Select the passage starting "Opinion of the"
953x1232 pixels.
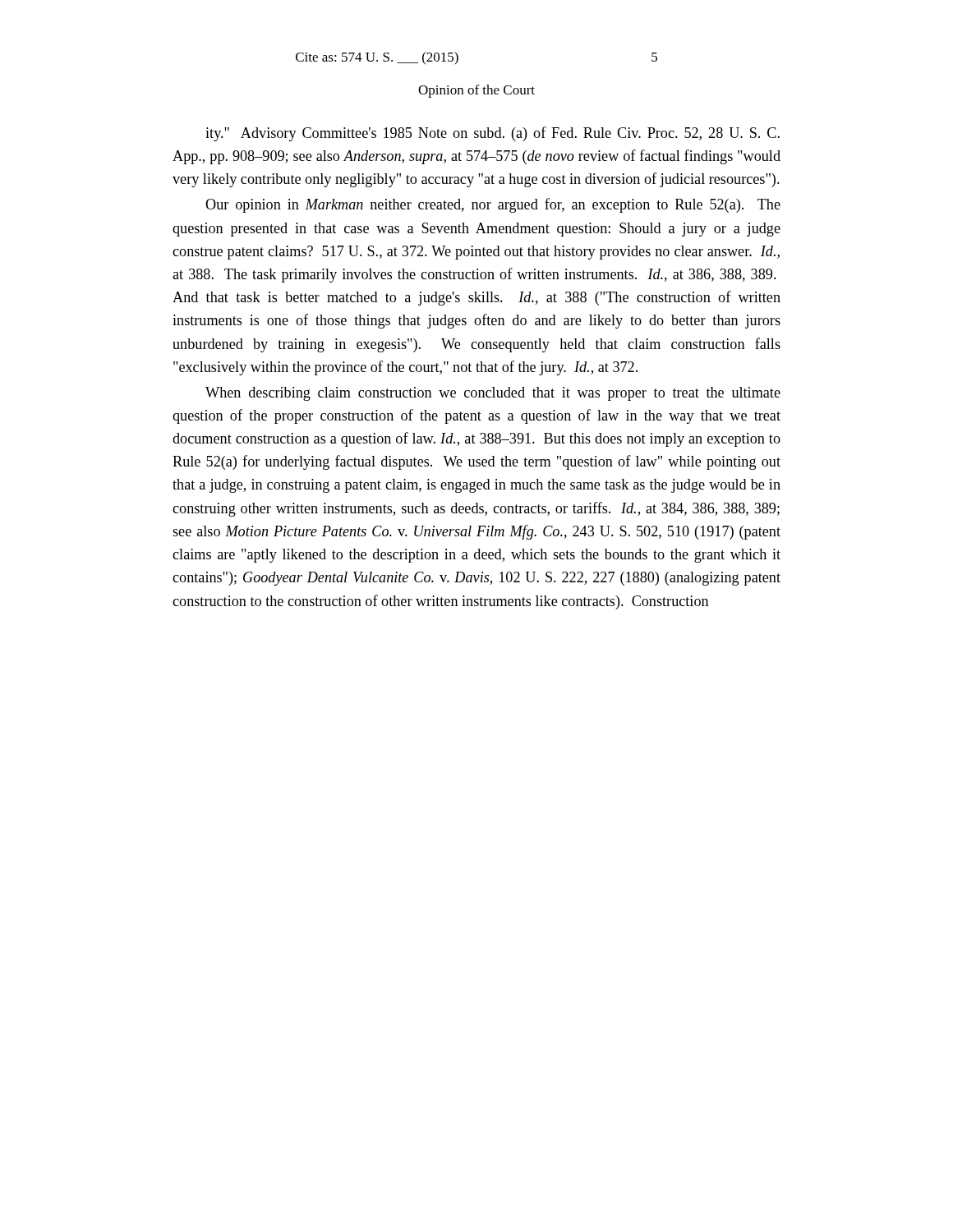476,90
